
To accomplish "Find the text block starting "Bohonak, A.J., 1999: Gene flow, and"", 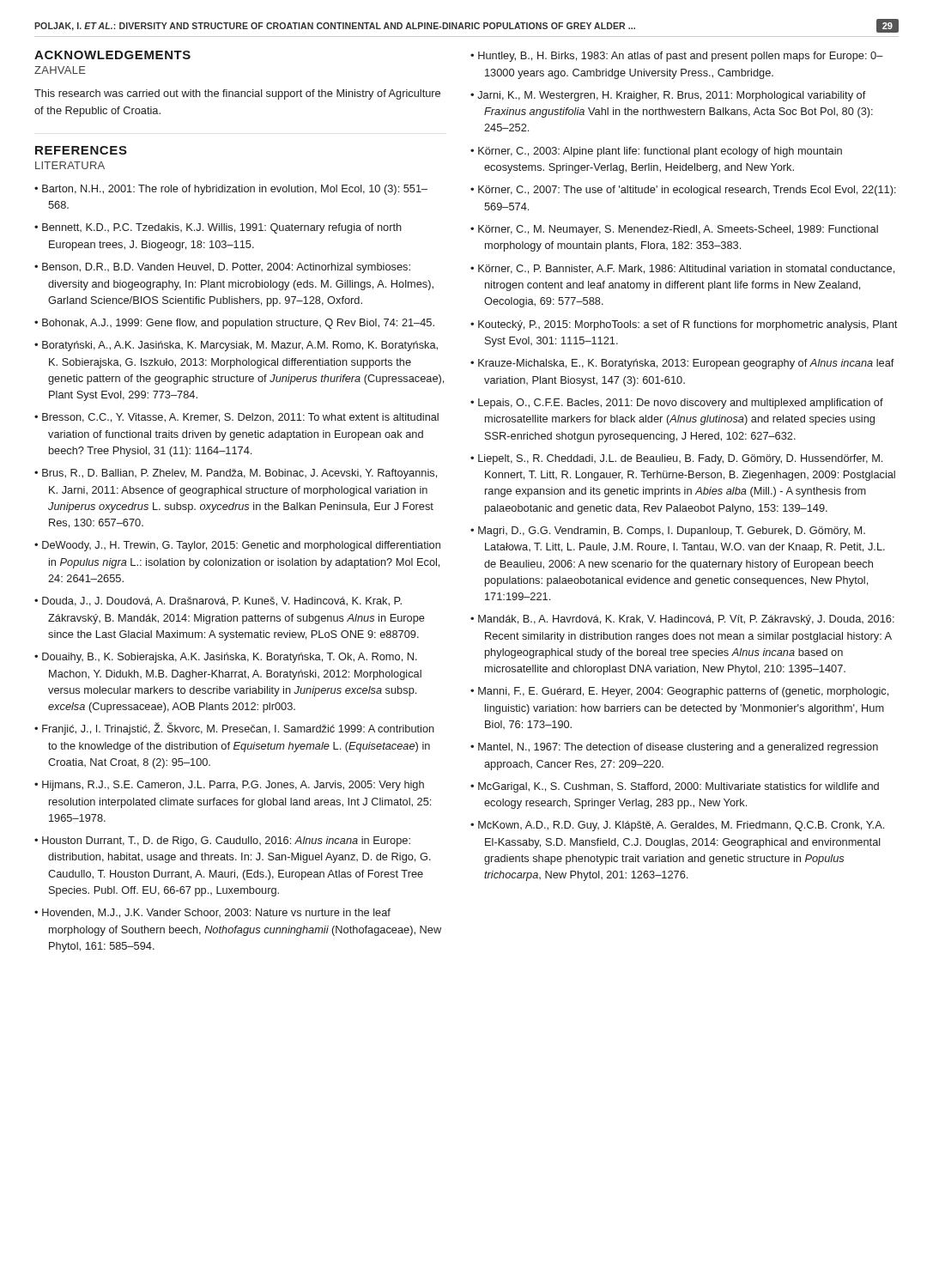I will 238,322.
